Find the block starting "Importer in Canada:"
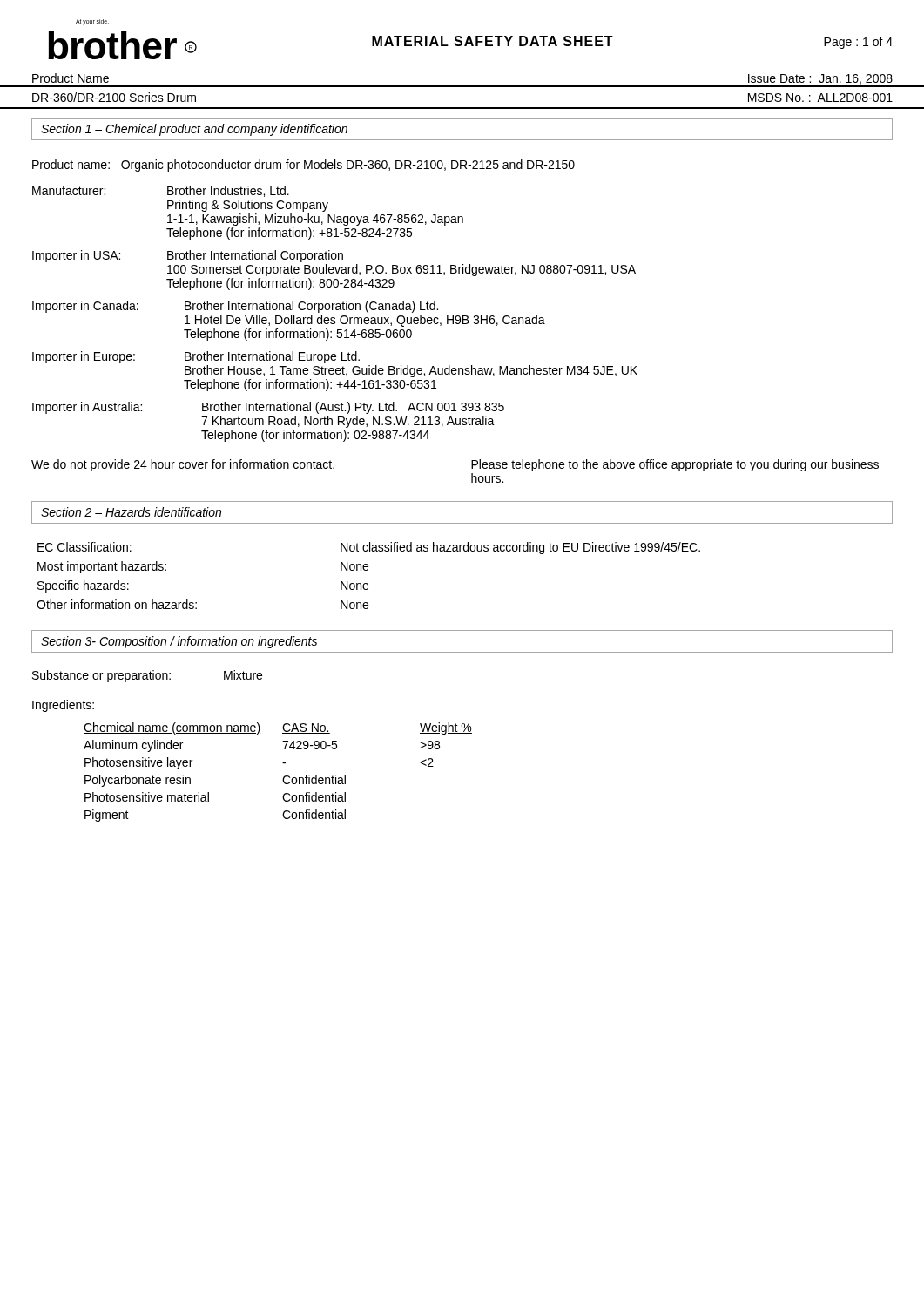 pos(288,320)
